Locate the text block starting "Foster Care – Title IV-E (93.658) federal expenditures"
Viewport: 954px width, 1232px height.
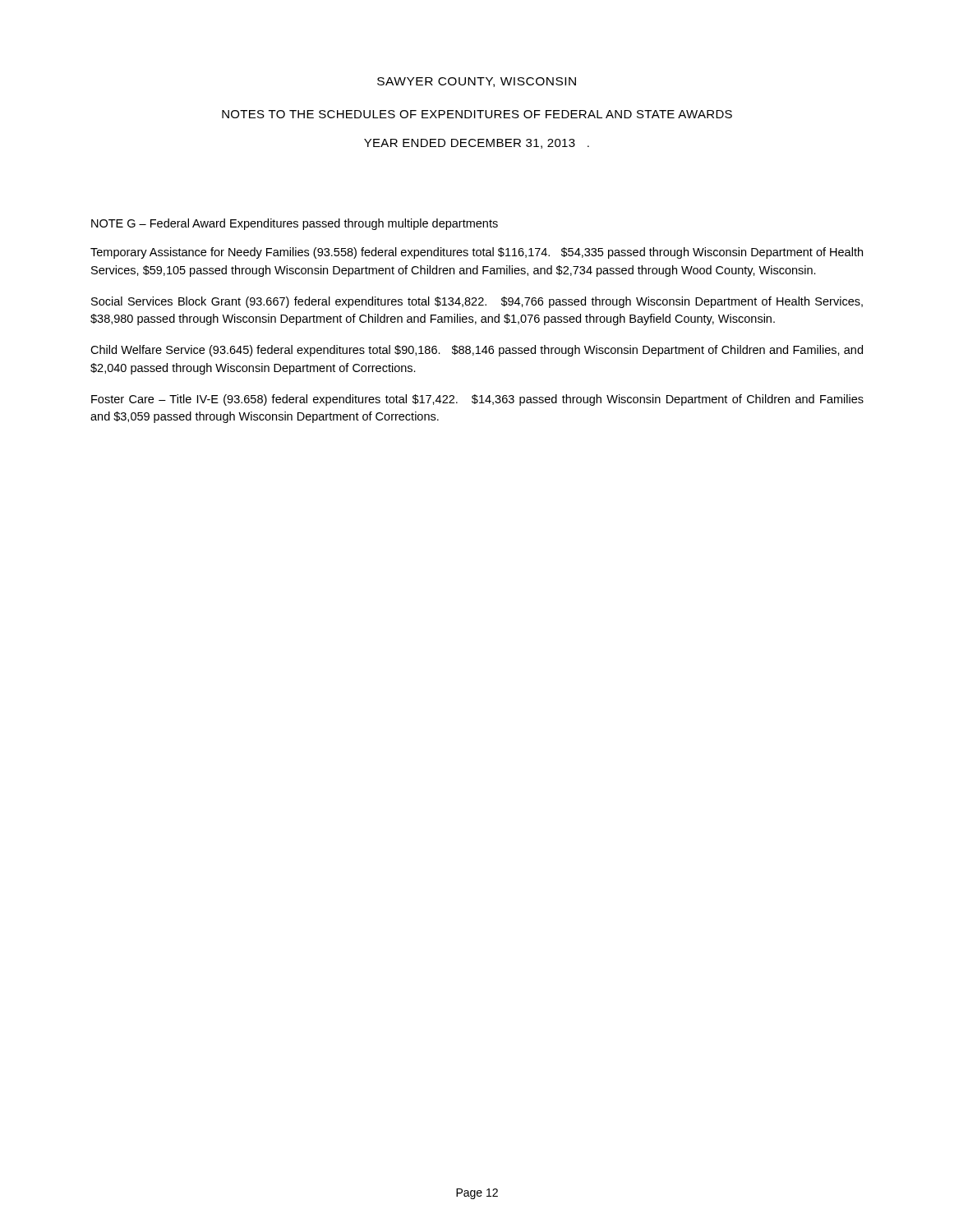pos(477,408)
